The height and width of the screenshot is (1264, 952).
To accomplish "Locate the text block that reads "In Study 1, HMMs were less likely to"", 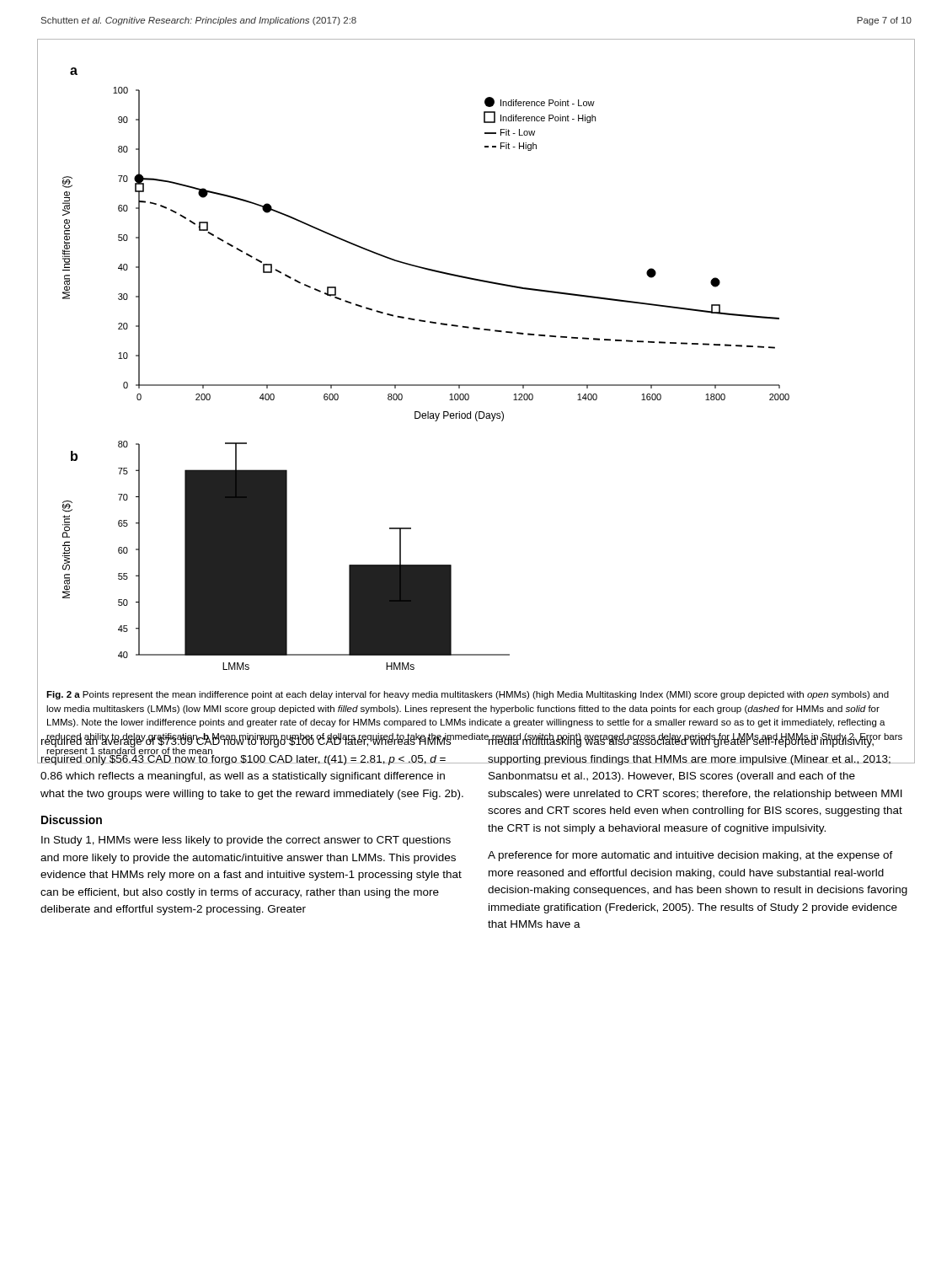I will (251, 874).
